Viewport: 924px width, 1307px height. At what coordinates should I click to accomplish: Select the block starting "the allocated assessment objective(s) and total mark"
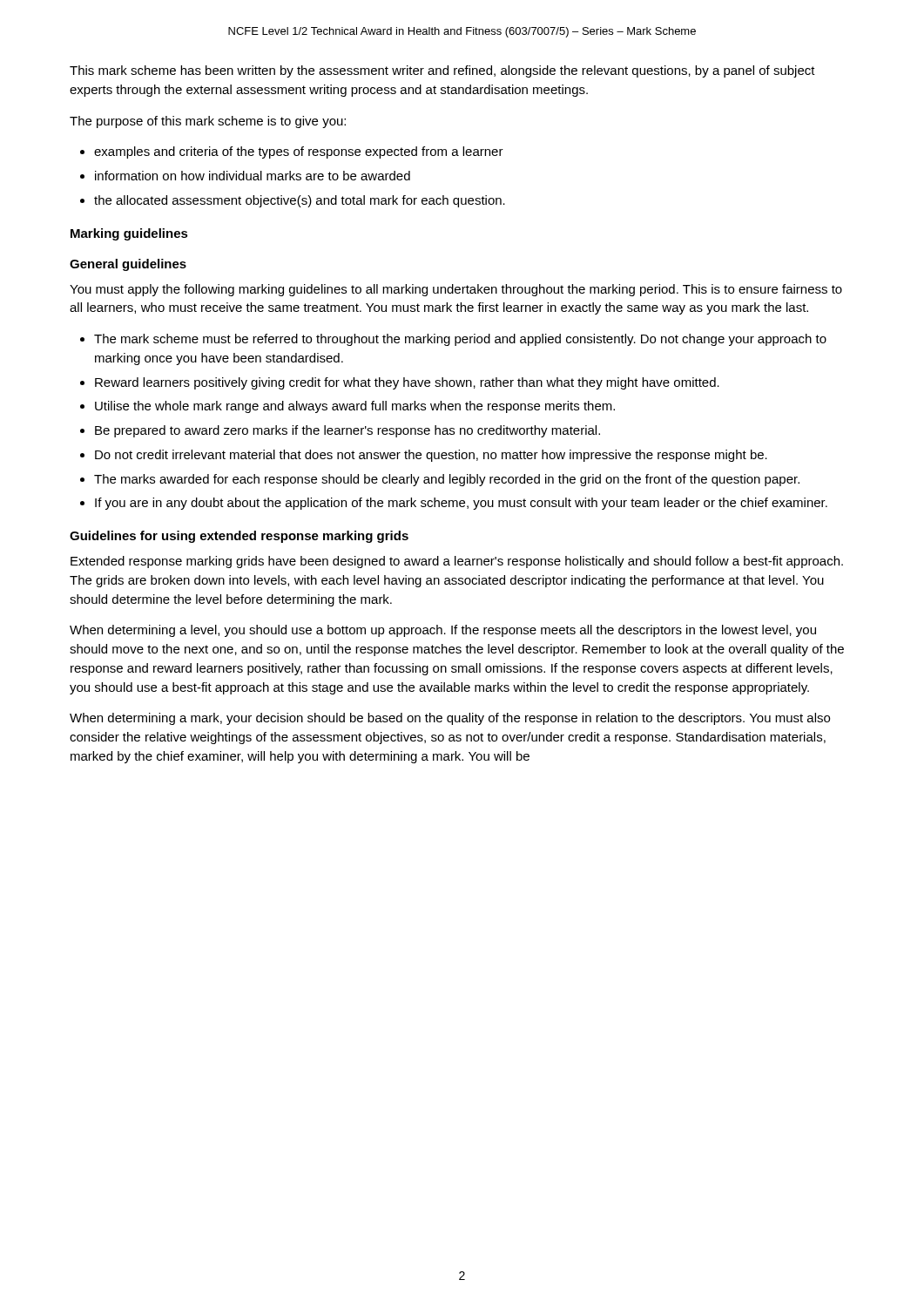[300, 200]
